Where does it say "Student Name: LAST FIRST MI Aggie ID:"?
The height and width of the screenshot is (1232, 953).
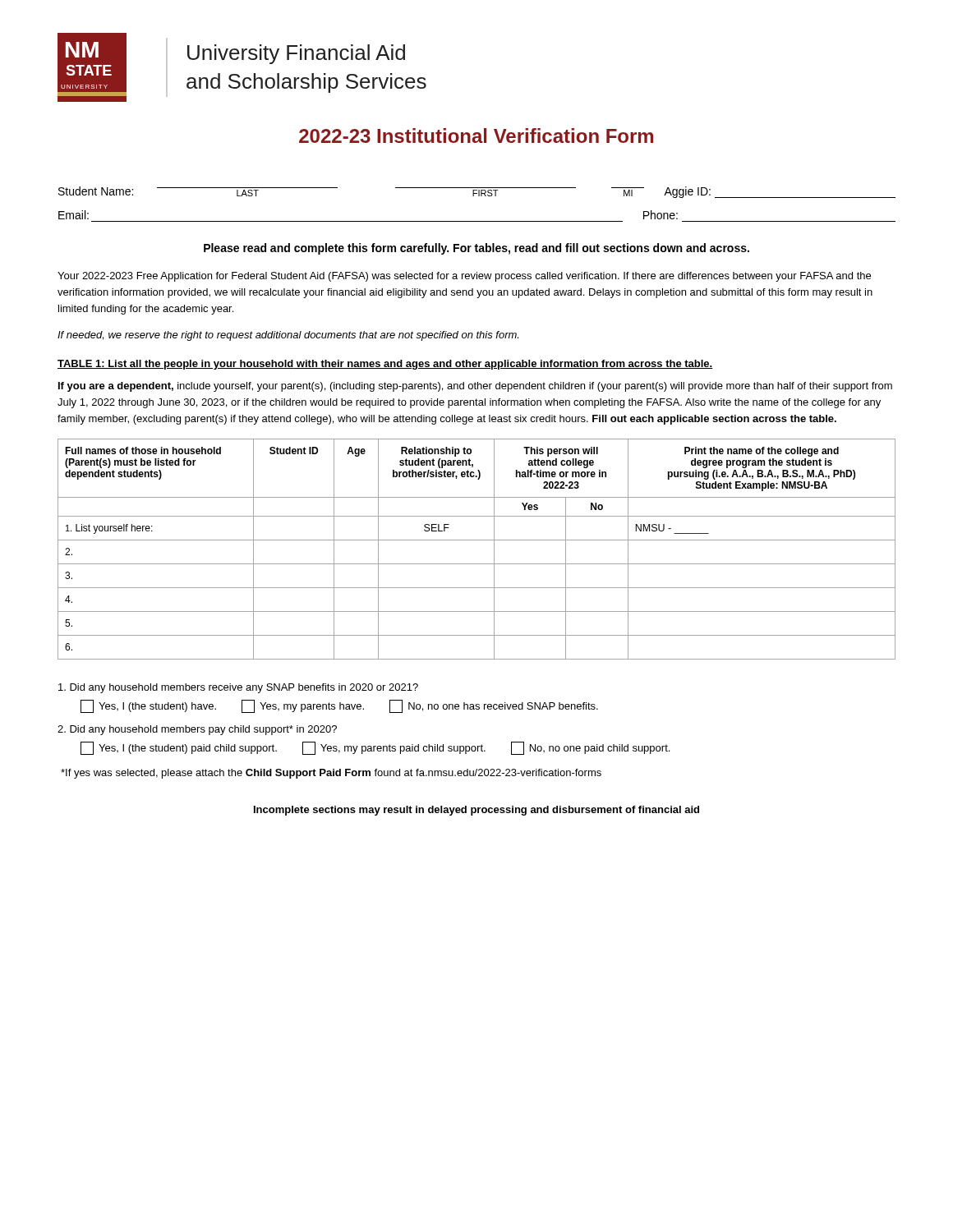tap(476, 185)
